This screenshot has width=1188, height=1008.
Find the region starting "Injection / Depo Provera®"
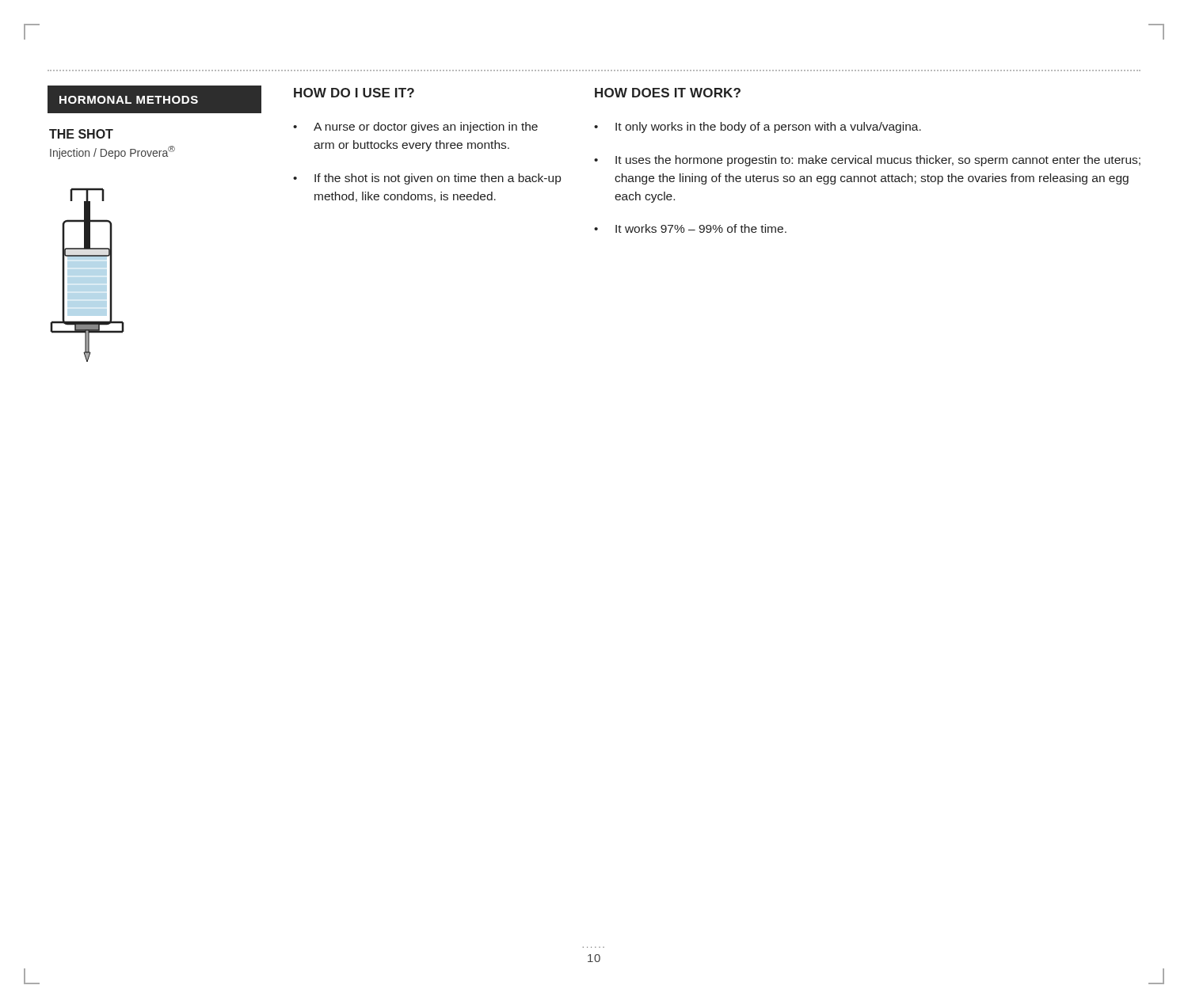[x=112, y=151]
